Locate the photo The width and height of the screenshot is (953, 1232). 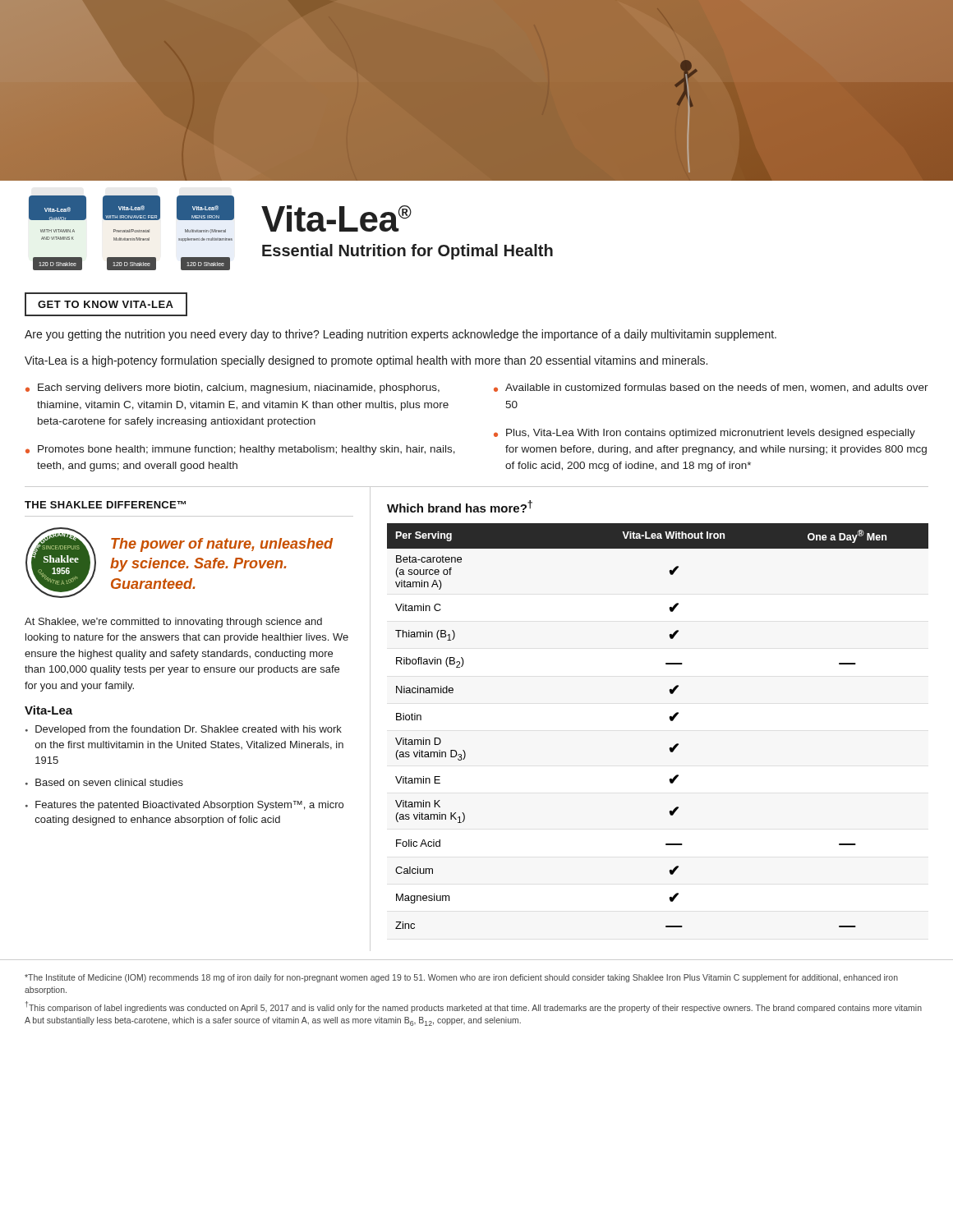click(476, 140)
